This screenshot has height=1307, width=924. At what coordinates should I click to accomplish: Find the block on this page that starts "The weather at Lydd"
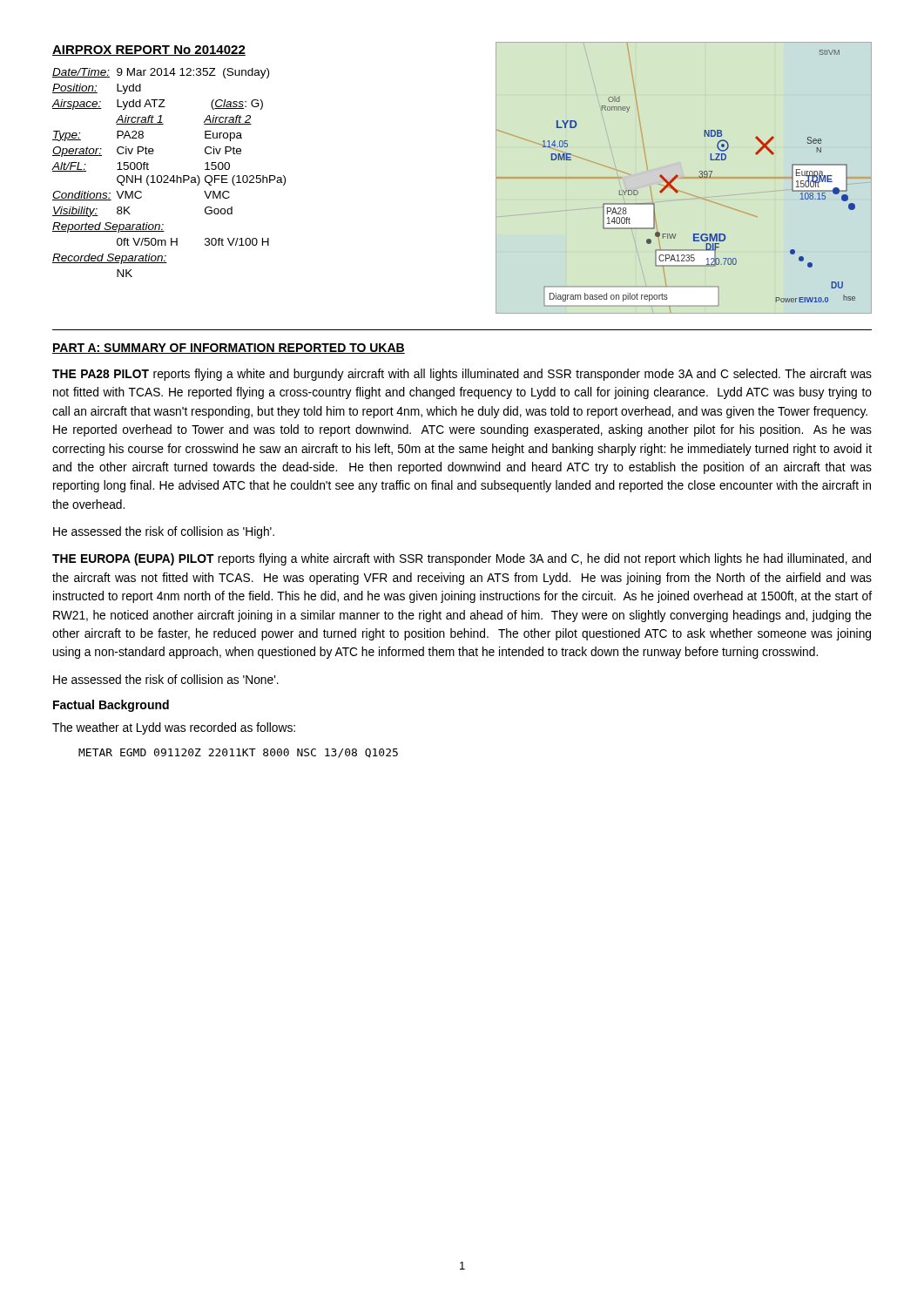(174, 728)
